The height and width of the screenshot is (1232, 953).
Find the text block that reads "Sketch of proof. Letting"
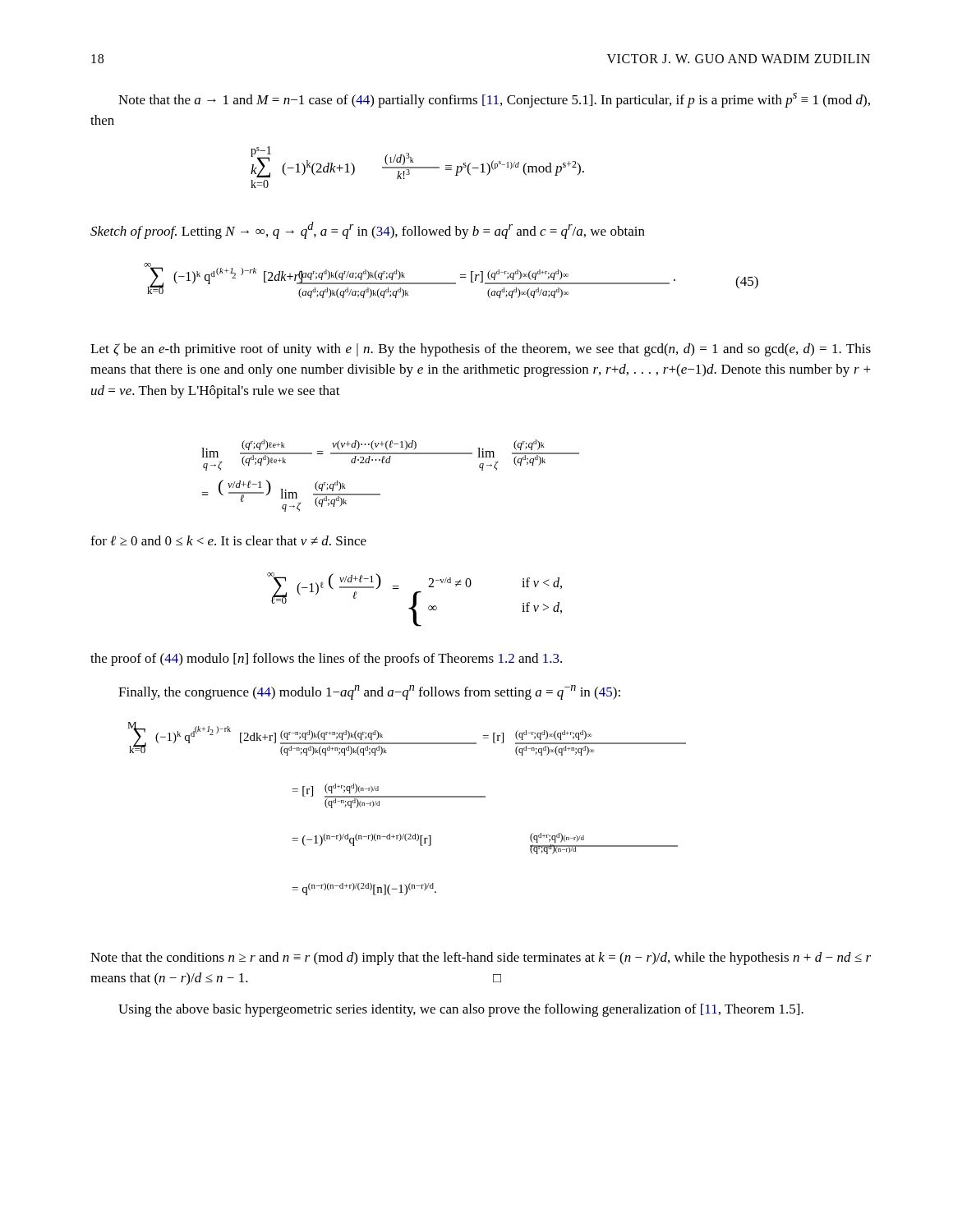368,229
